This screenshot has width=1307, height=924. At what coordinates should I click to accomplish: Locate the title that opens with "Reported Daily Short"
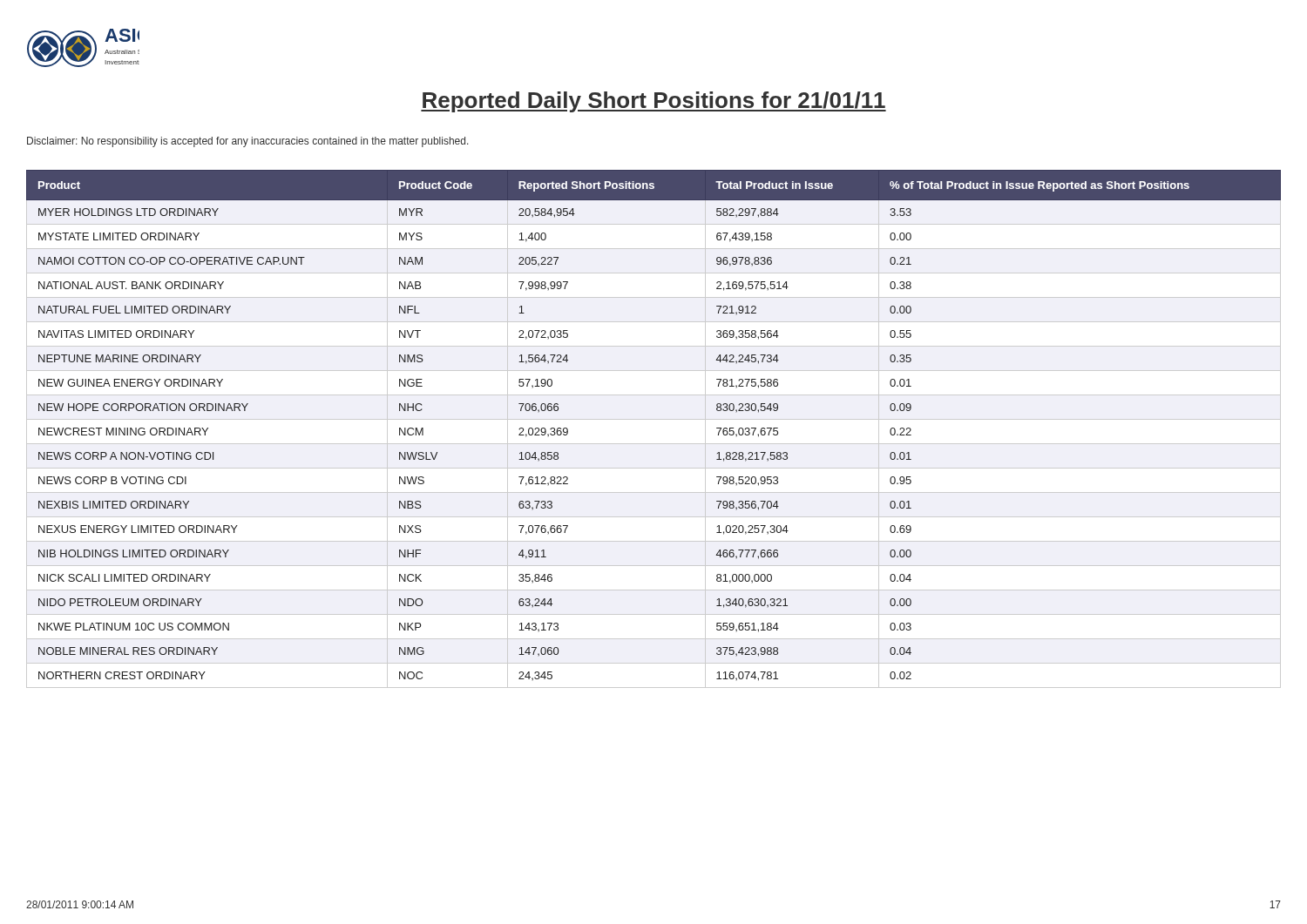pos(654,101)
